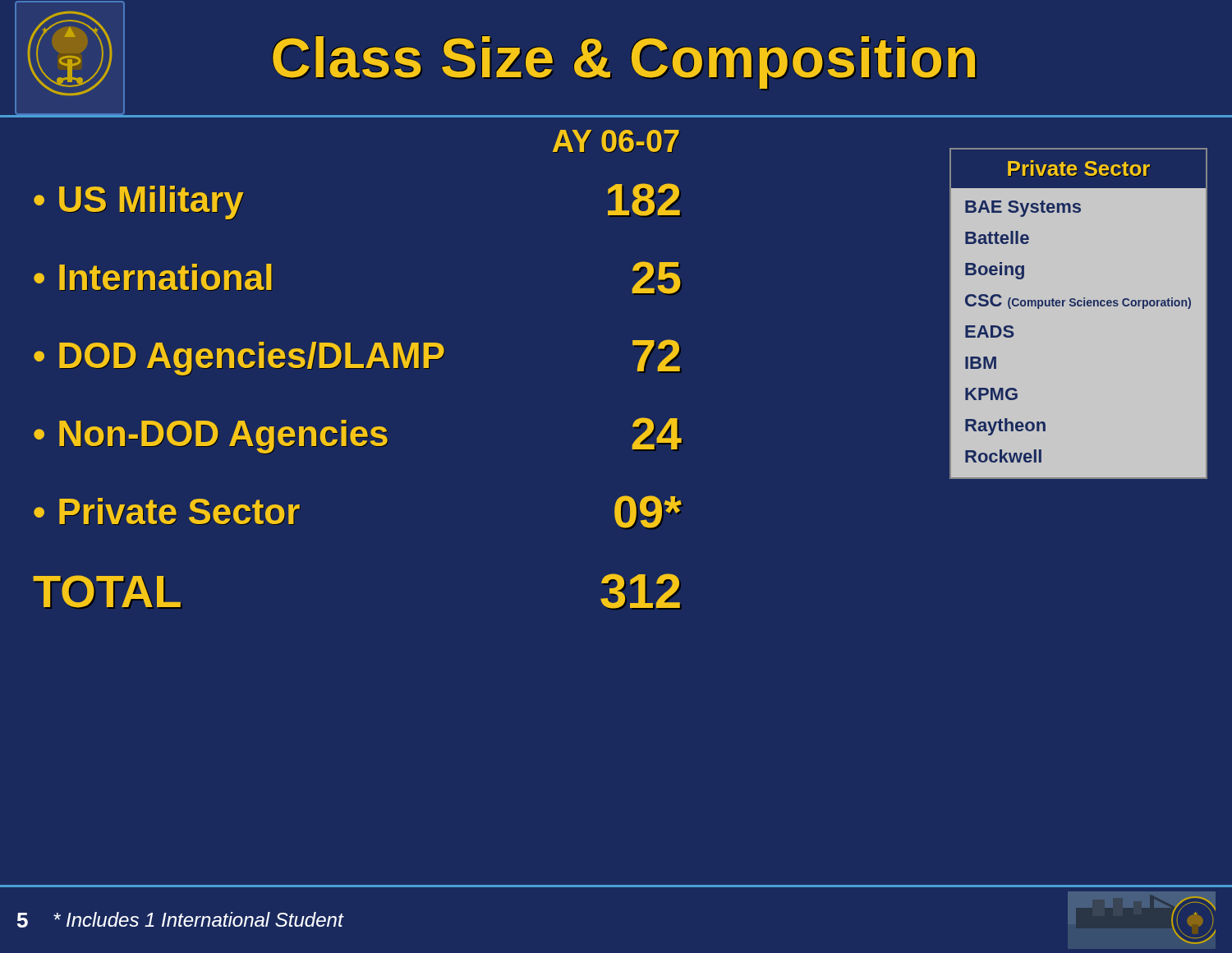Click on the element starting "AY 06-07"
The width and height of the screenshot is (1232, 953).
pos(616,141)
